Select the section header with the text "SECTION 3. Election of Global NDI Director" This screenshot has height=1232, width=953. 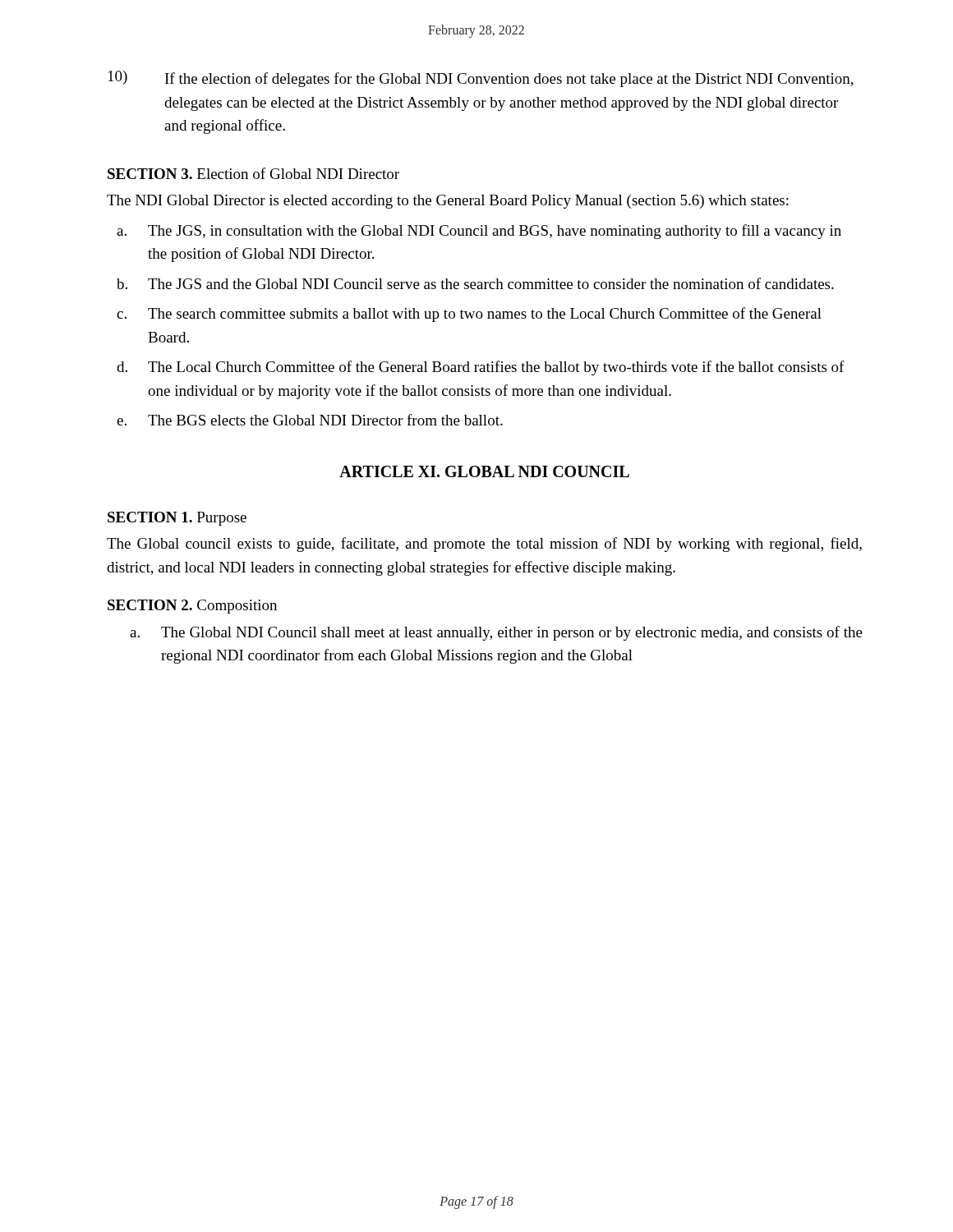[x=253, y=173]
